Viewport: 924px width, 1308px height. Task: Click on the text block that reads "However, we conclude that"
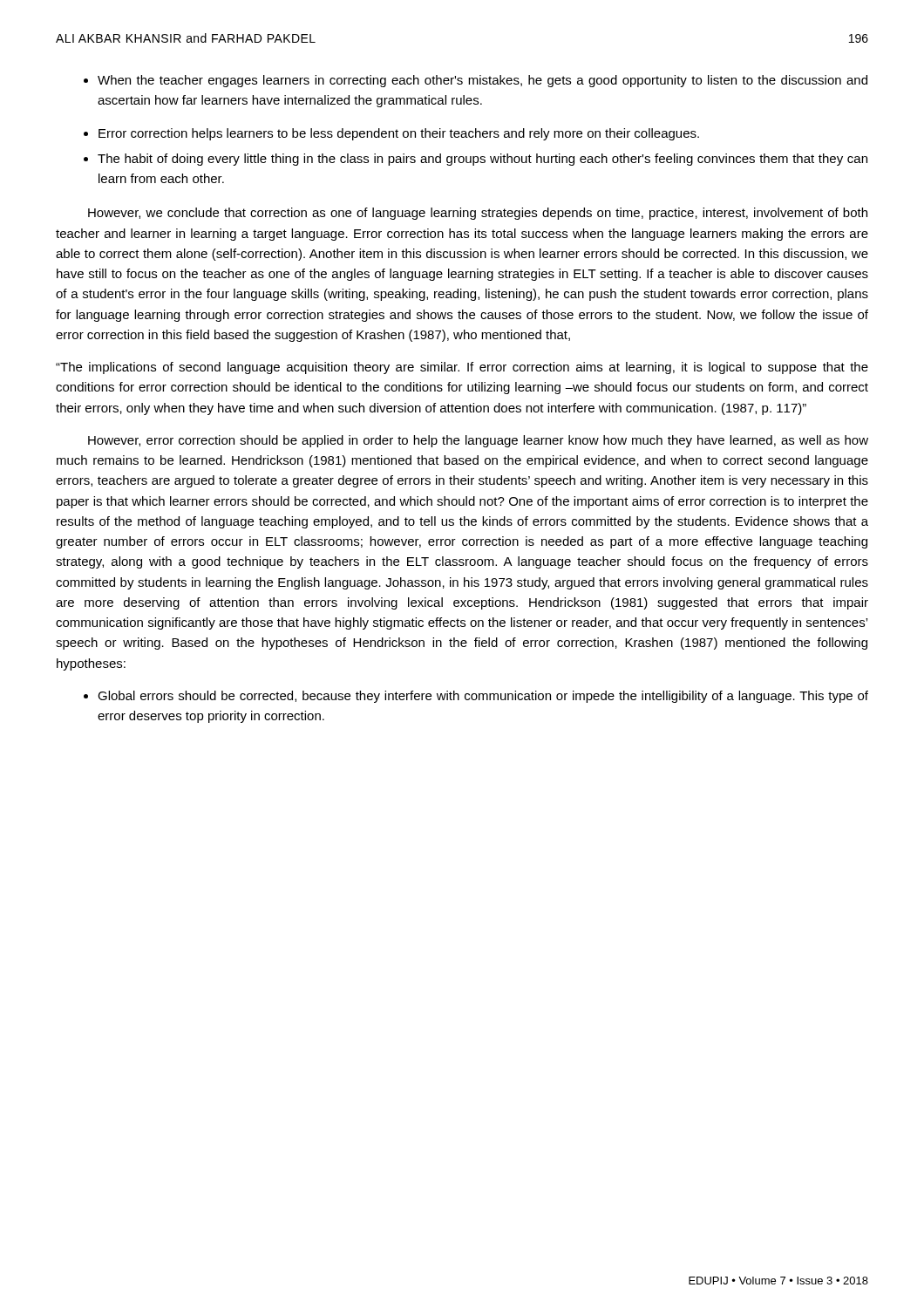tap(462, 273)
